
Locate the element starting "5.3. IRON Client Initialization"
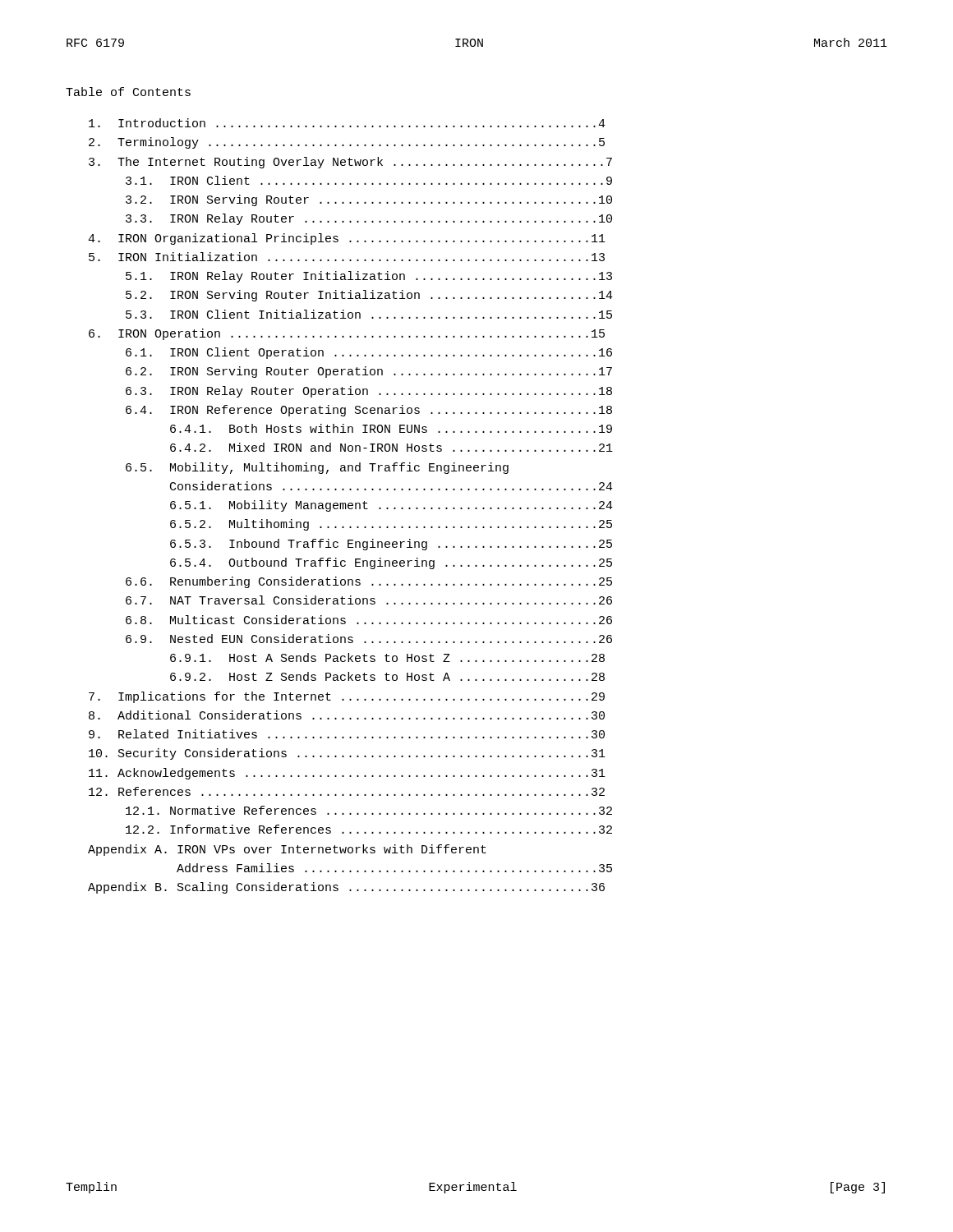point(339,315)
